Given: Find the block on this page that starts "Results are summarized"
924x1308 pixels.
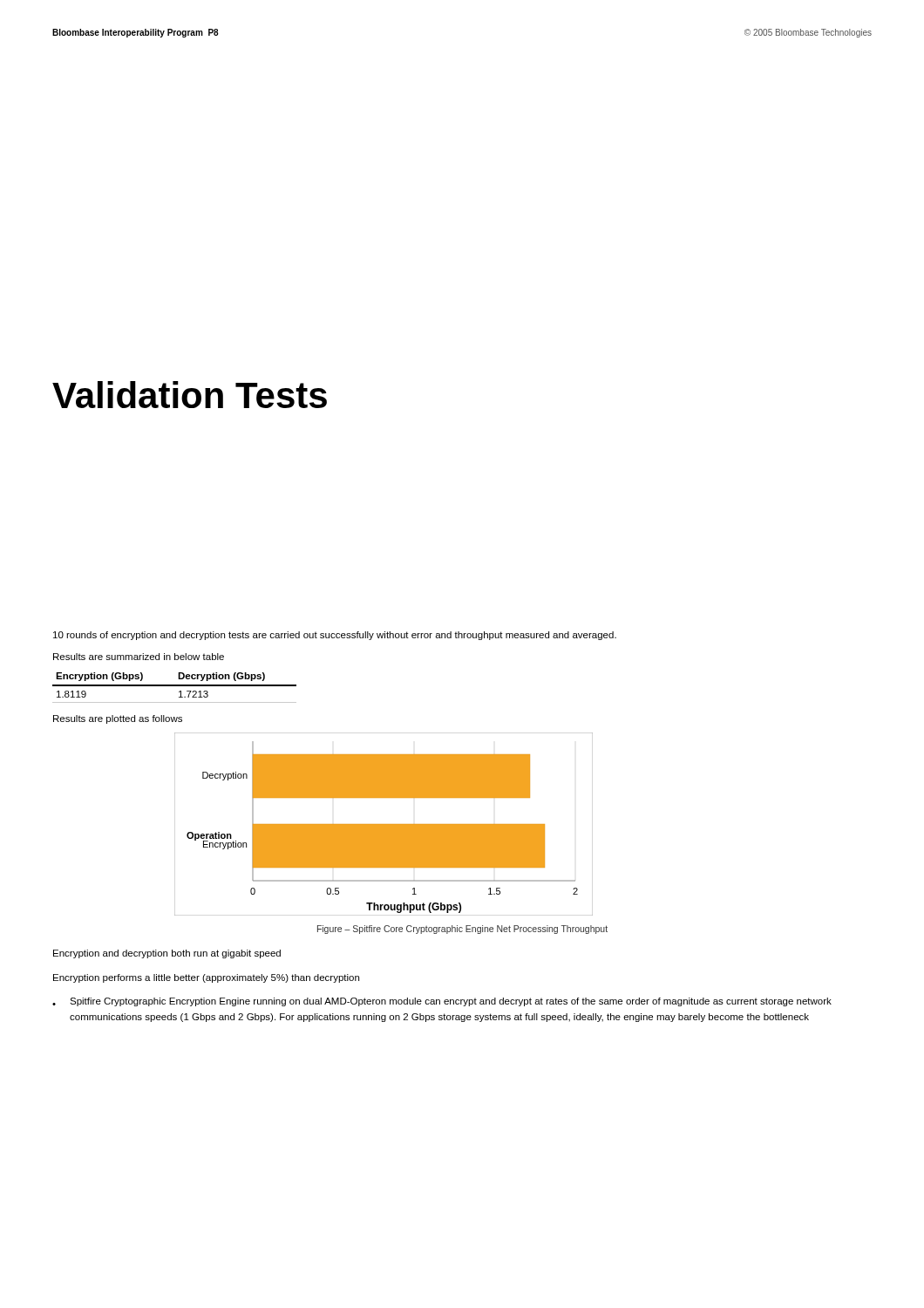Looking at the screenshot, I should 138,657.
